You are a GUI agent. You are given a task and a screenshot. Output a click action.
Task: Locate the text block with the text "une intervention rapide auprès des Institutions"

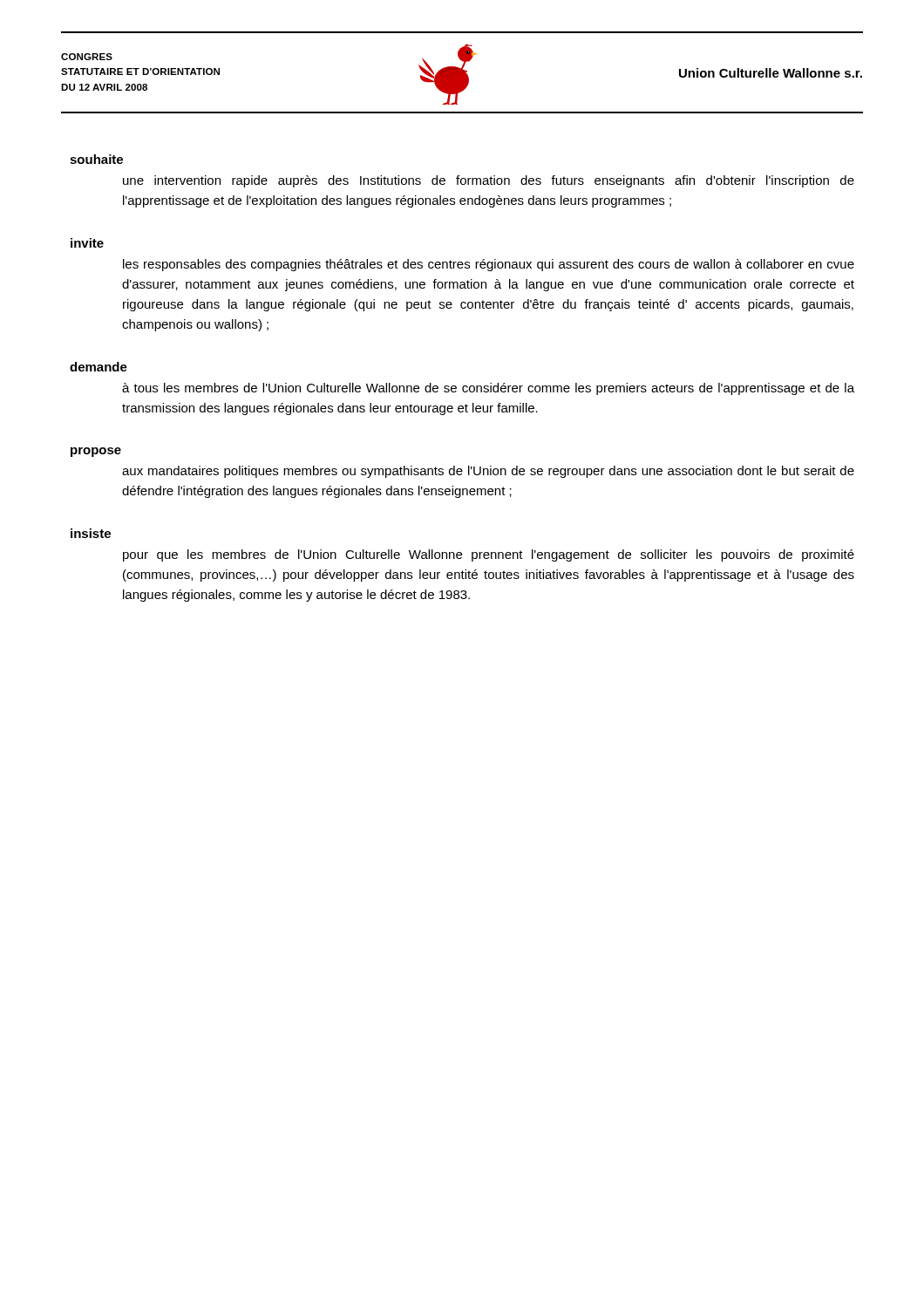coord(488,190)
